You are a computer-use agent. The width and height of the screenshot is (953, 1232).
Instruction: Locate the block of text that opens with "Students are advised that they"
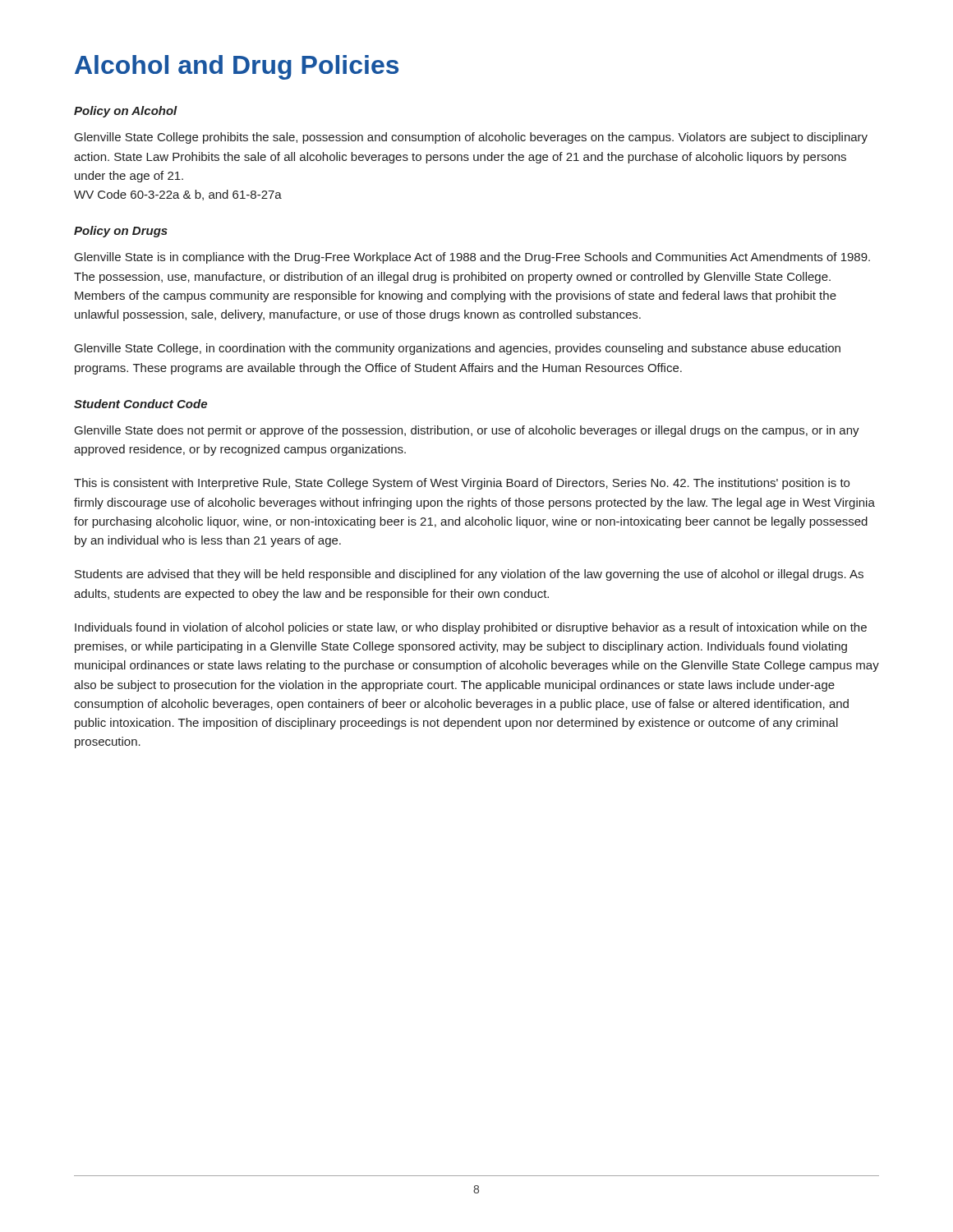click(469, 584)
